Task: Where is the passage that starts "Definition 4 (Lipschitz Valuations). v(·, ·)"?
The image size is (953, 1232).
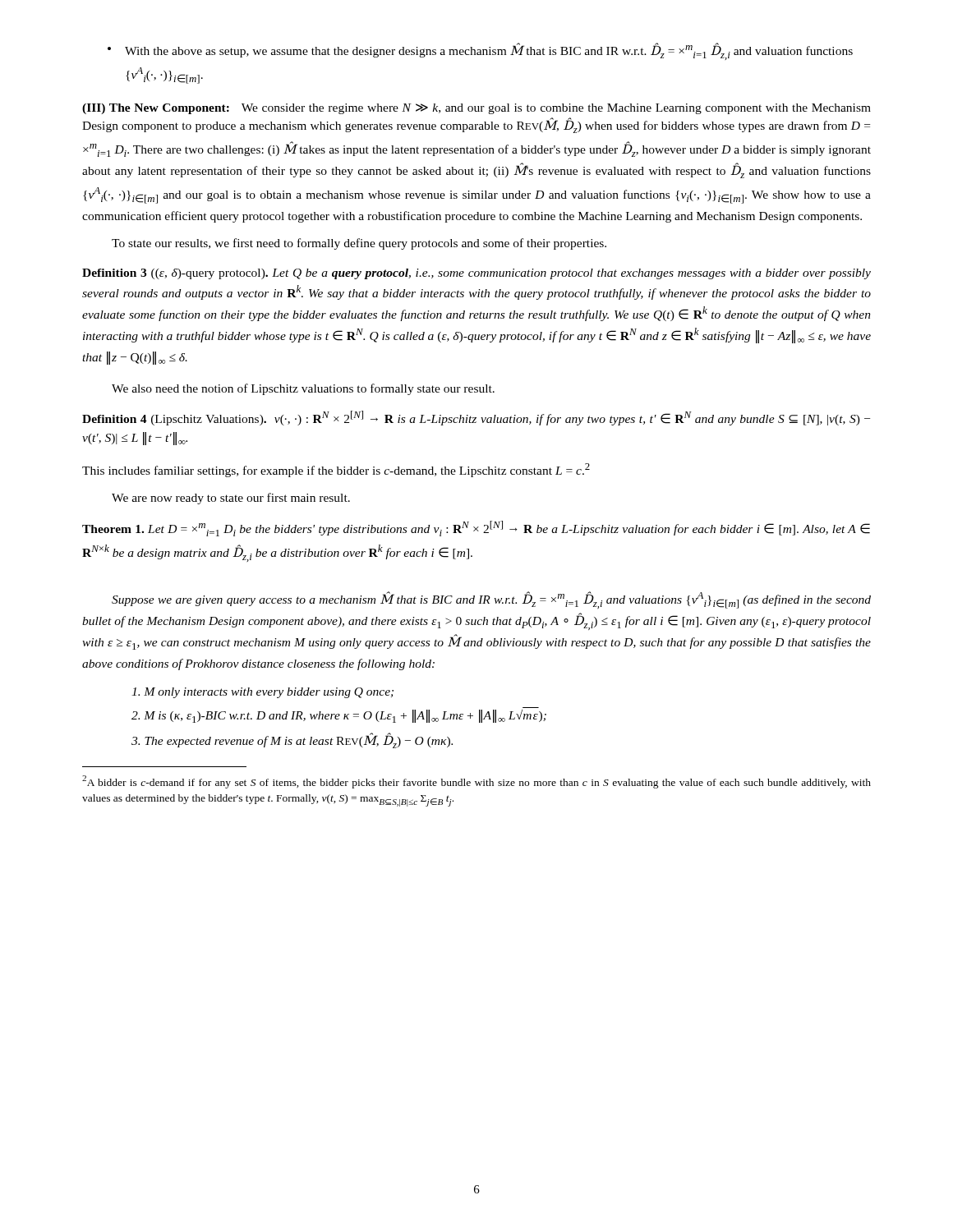Action: [476, 429]
